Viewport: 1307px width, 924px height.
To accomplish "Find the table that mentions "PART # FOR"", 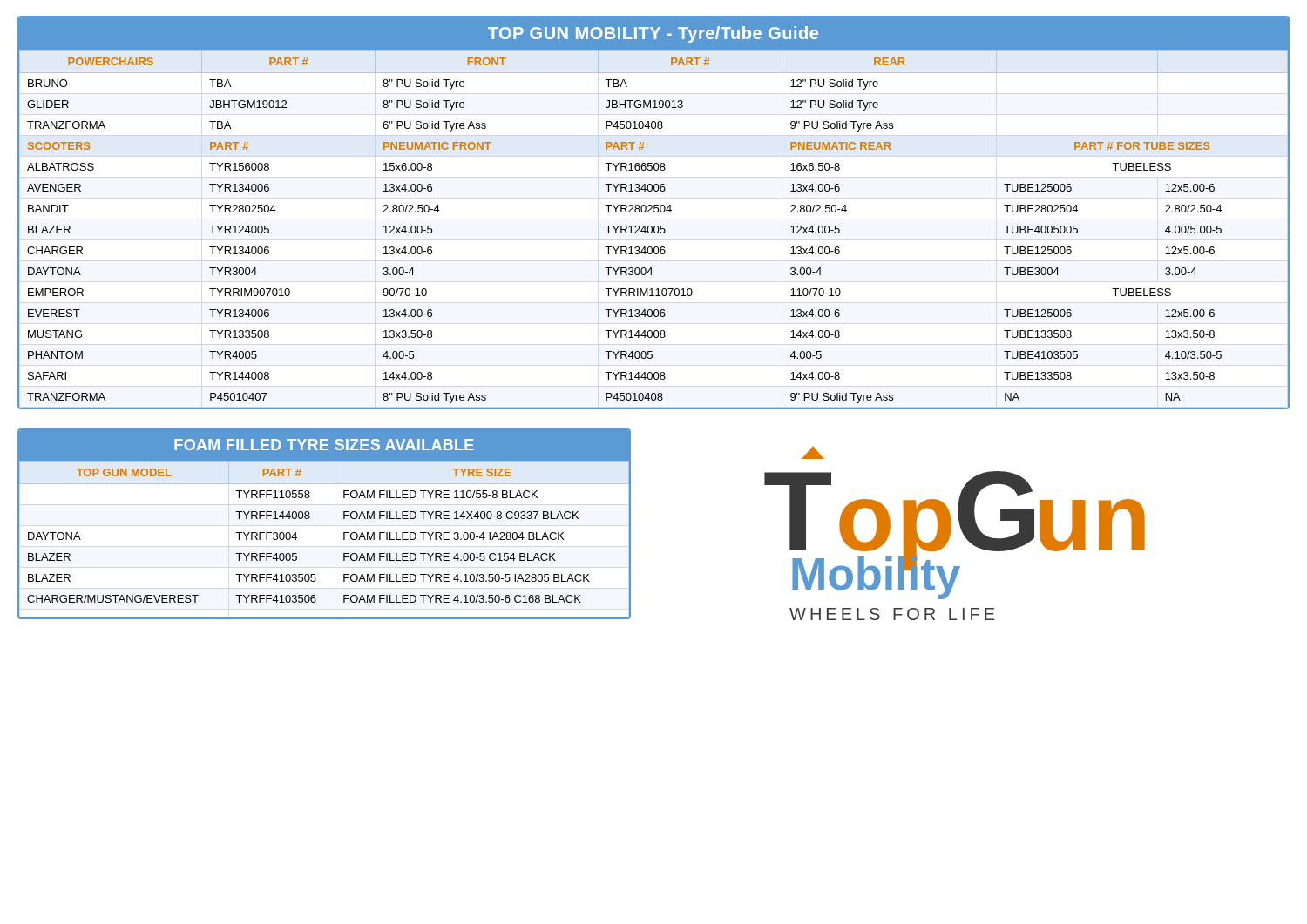I will [x=654, y=213].
